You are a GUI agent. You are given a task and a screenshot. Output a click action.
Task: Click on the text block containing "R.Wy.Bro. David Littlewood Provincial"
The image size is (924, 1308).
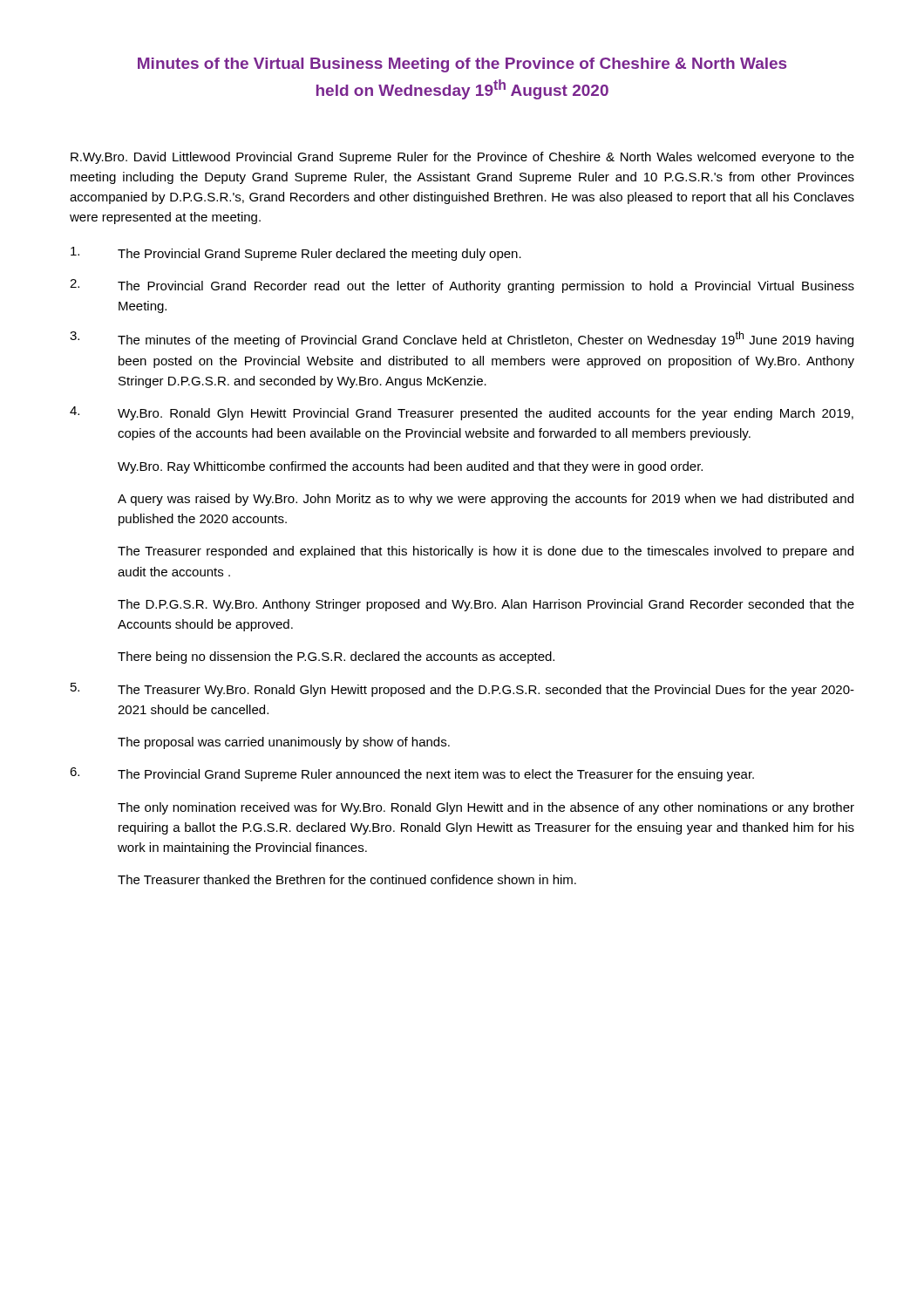tap(462, 187)
